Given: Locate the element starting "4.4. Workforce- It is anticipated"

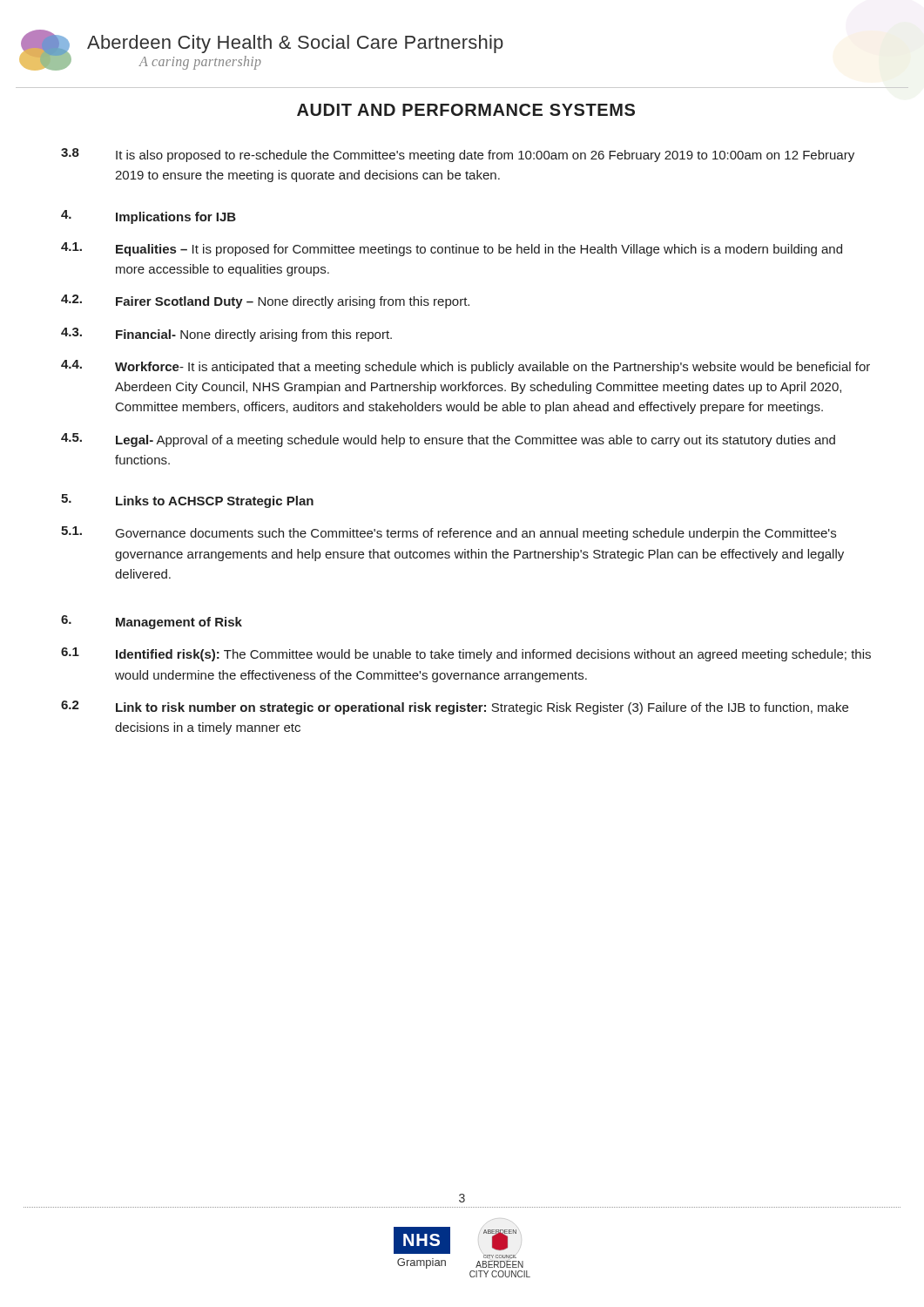Looking at the screenshot, I should (x=466, y=387).
